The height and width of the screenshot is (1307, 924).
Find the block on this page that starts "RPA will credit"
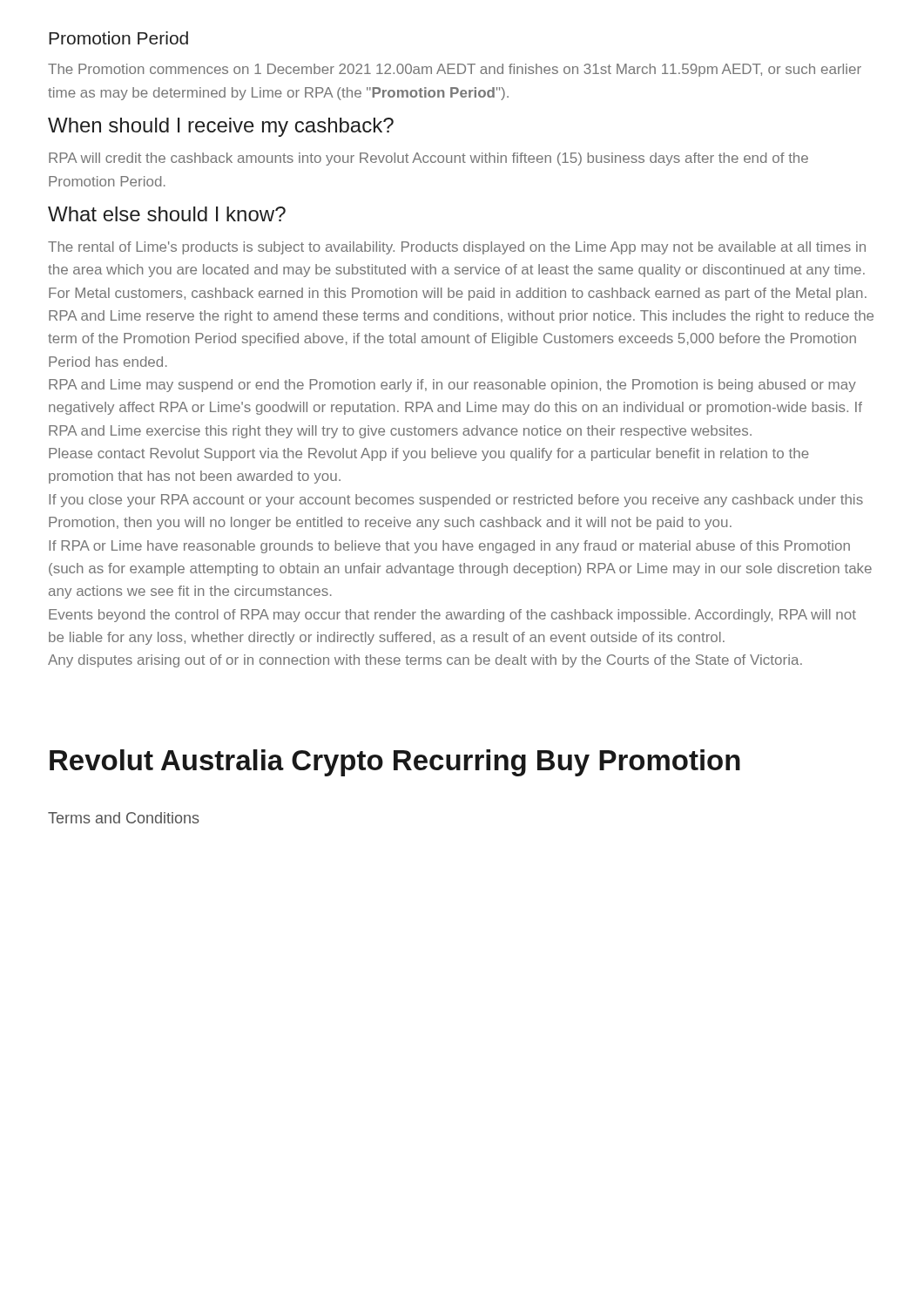pos(428,170)
